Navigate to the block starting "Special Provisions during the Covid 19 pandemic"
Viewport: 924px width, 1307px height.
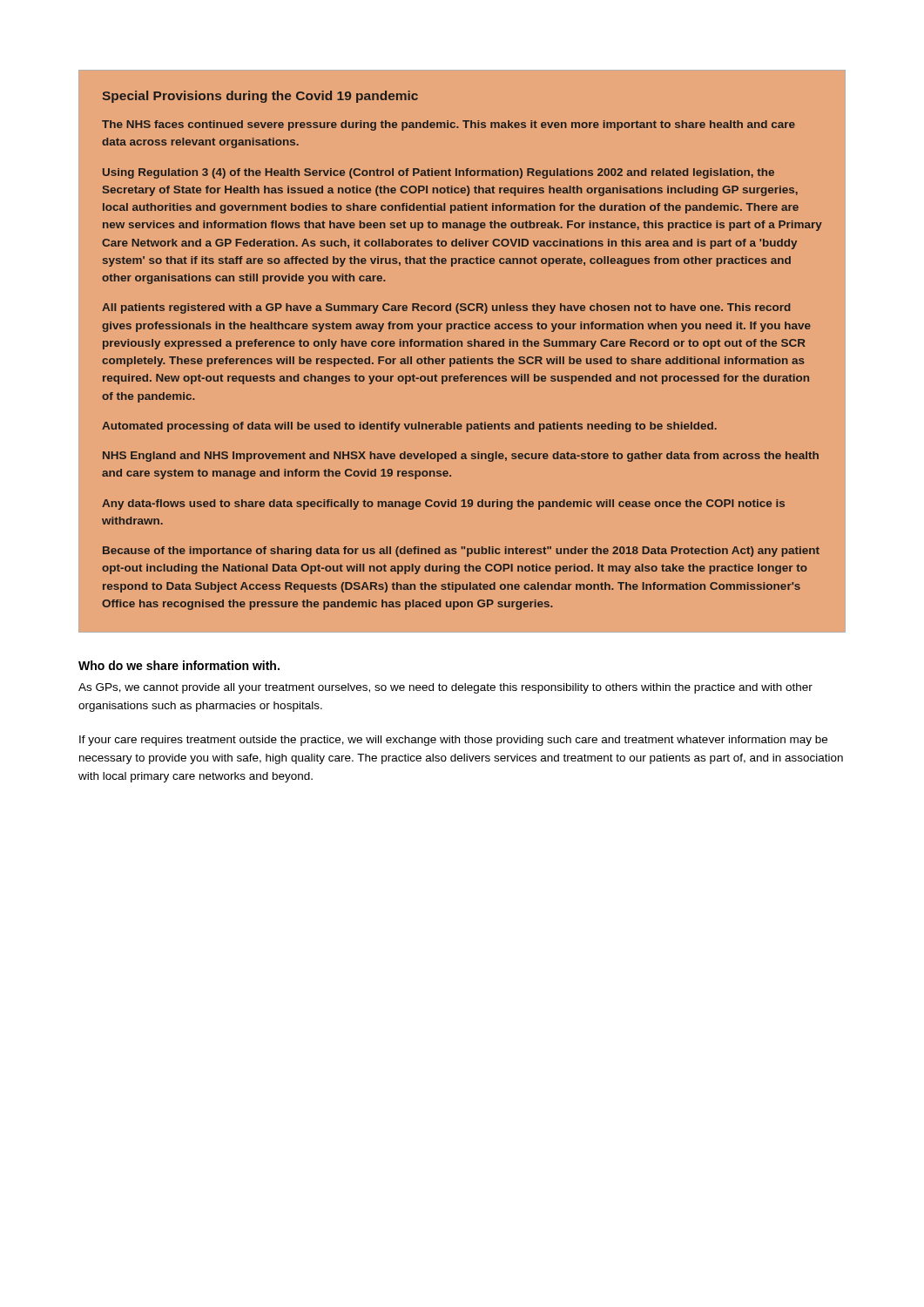[x=260, y=95]
